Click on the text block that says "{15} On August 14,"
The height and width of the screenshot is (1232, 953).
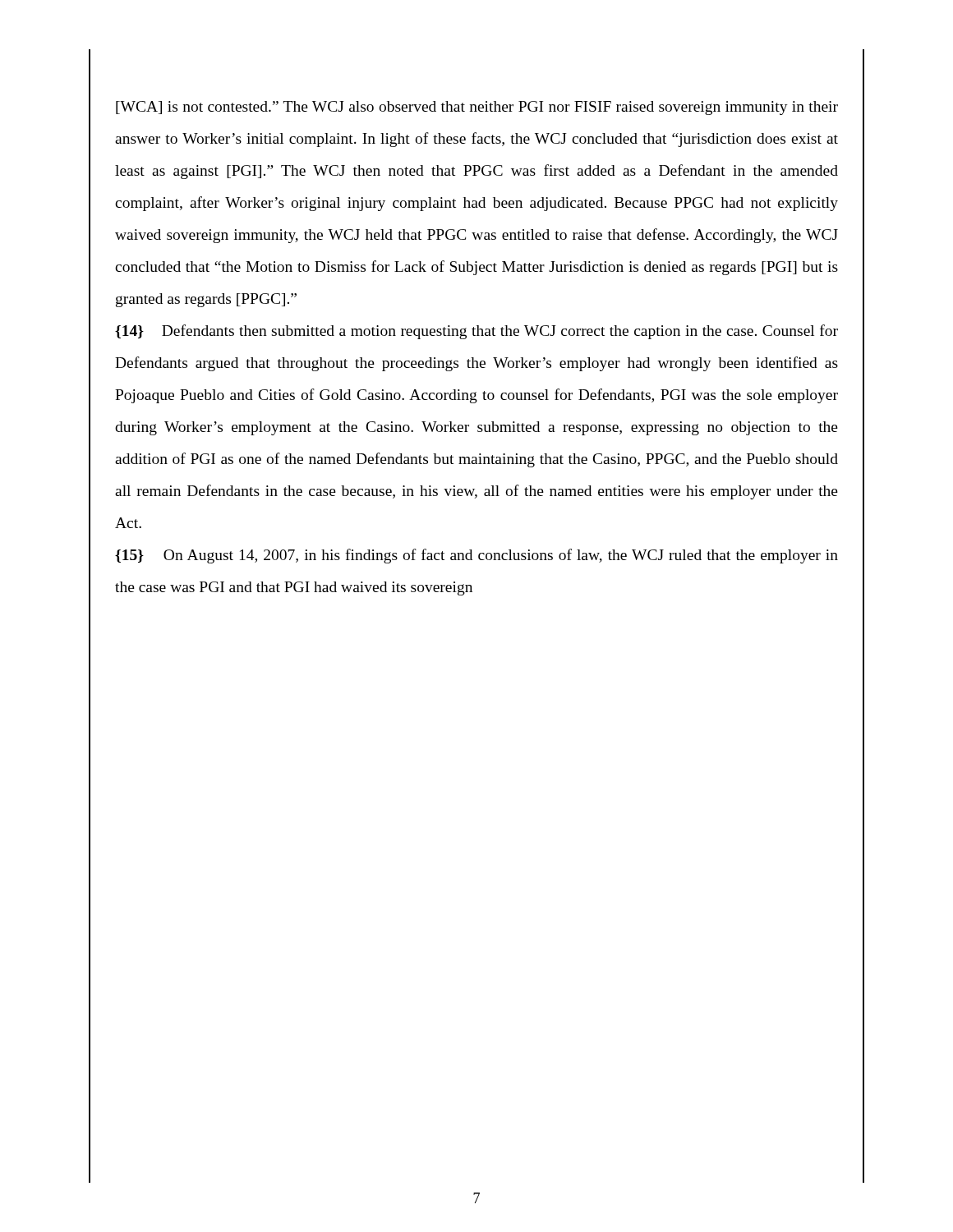point(476,570)
